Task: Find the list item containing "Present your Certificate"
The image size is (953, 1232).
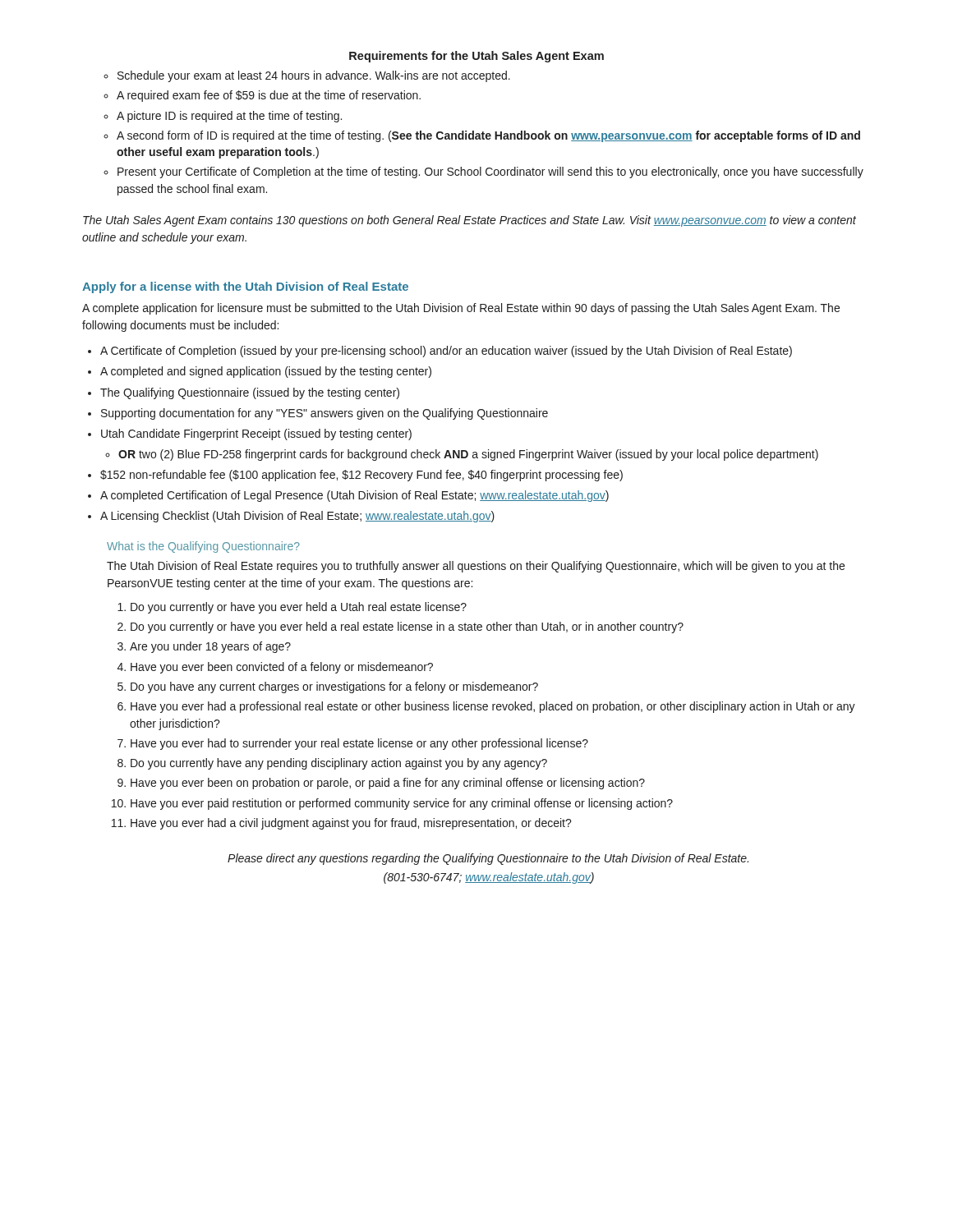Action: pos(490,180)
